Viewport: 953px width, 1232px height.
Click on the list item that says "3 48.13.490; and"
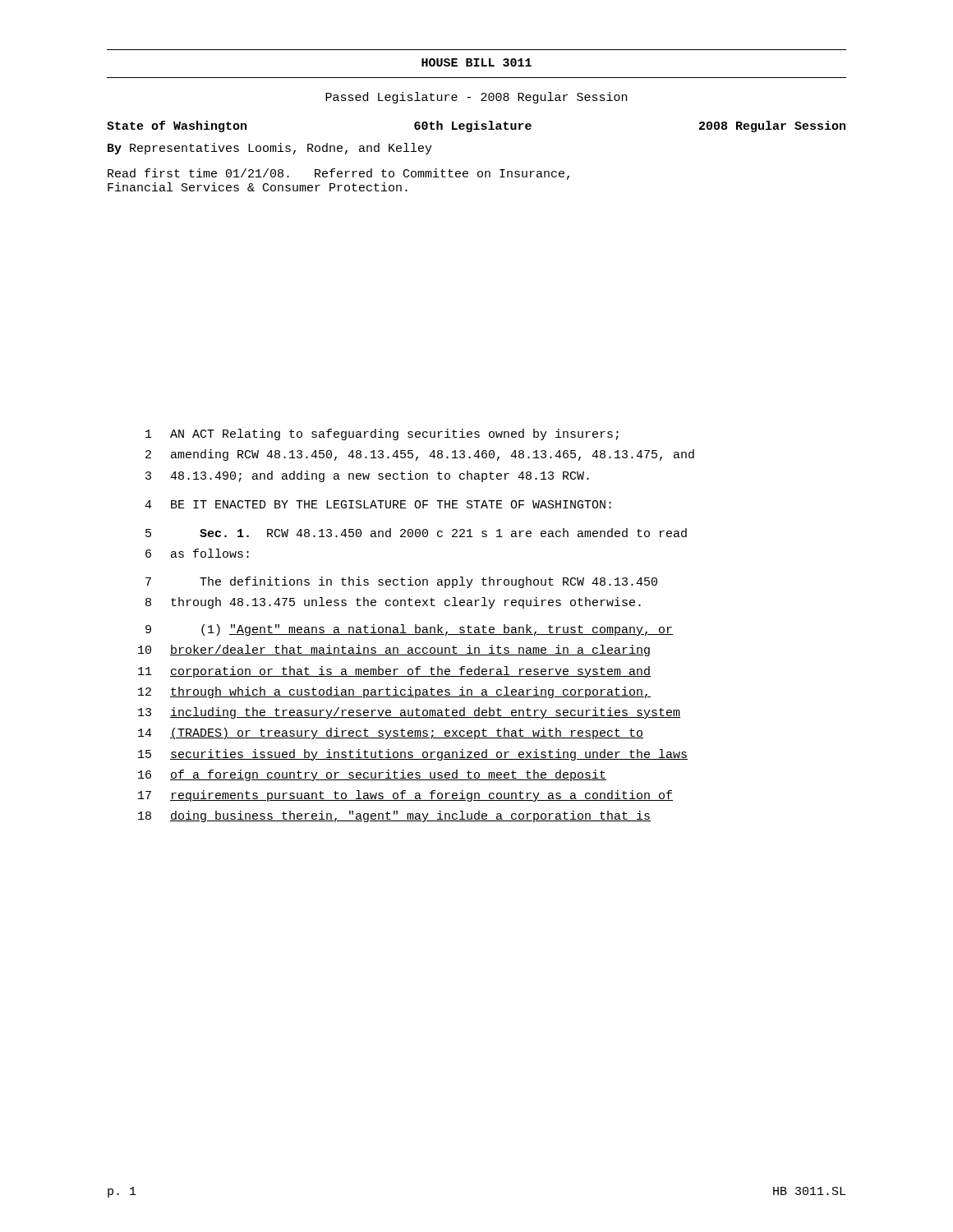476,476
